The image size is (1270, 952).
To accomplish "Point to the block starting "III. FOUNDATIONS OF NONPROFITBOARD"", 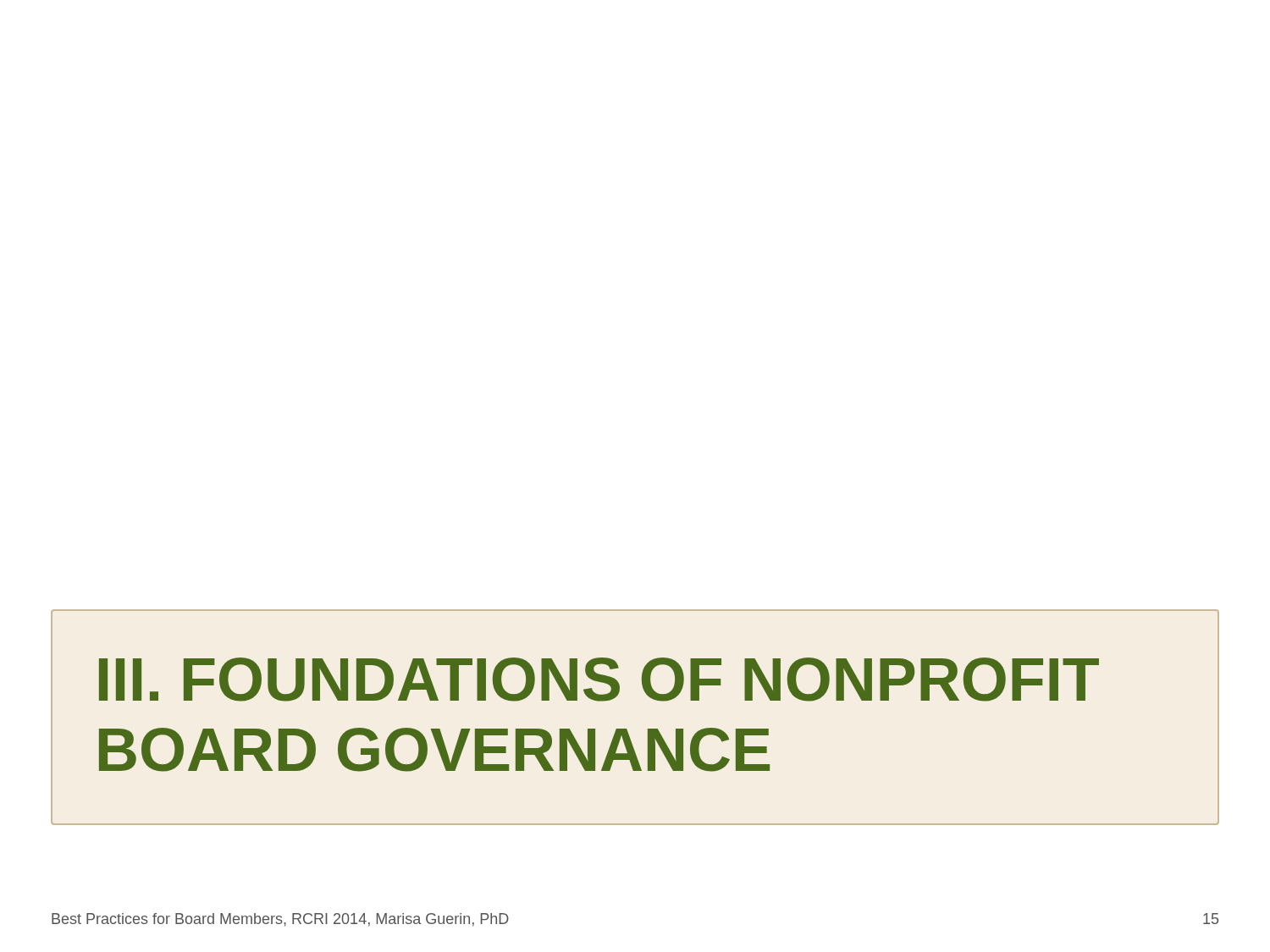I will 635,715.
